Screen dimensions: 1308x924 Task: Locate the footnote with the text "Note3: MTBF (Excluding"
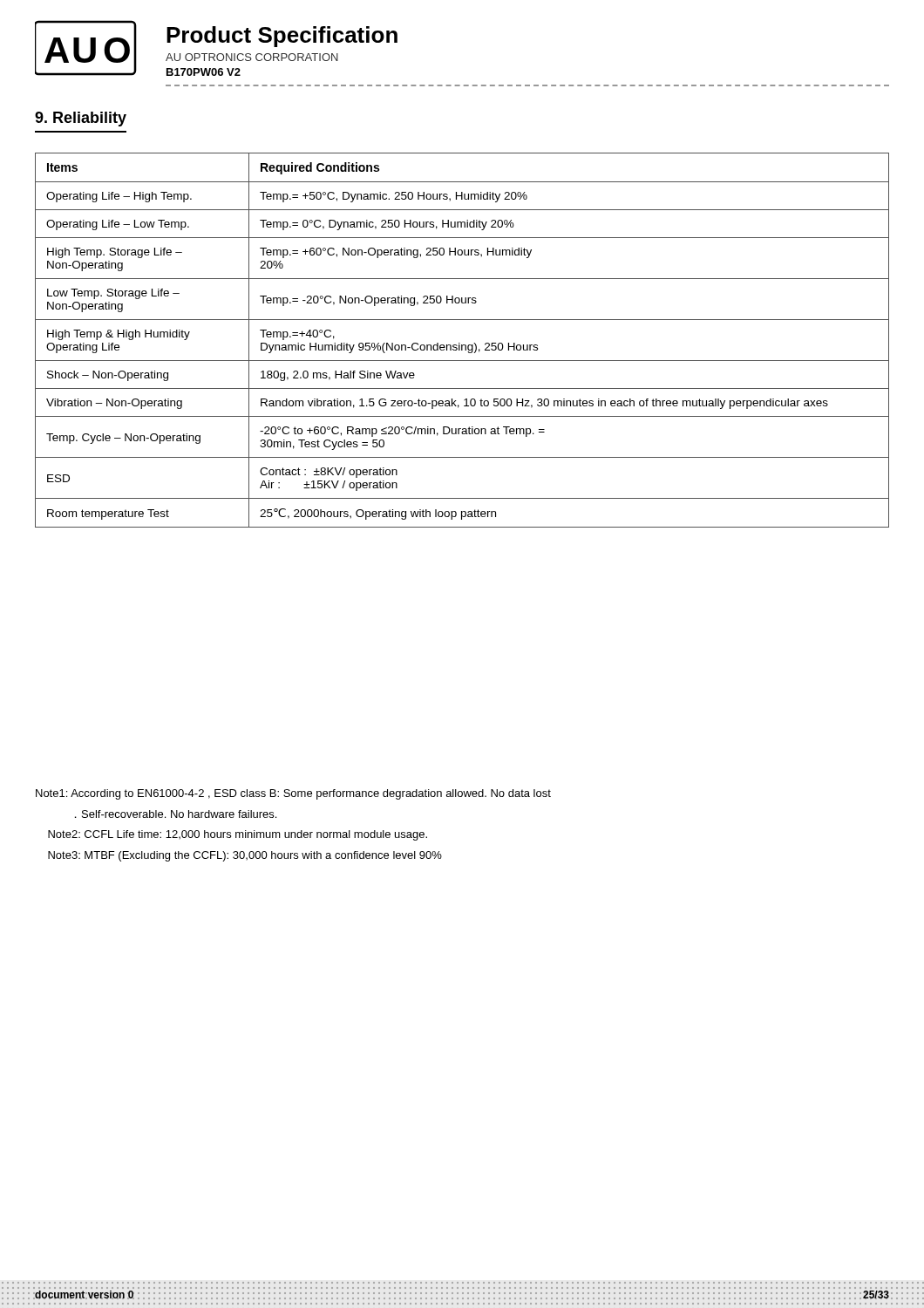238,855
